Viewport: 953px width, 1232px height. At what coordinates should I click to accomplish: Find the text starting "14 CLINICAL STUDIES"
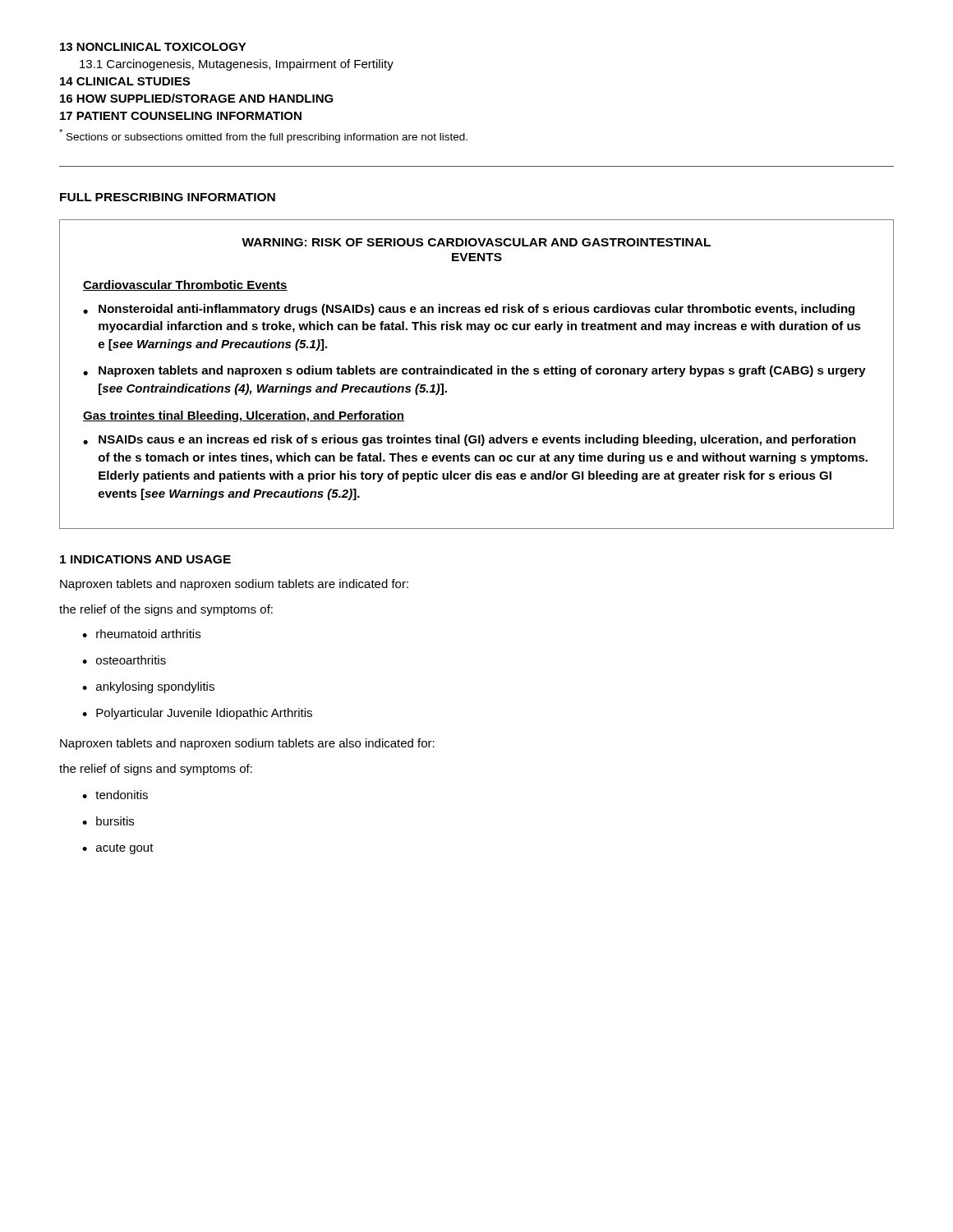125,81
